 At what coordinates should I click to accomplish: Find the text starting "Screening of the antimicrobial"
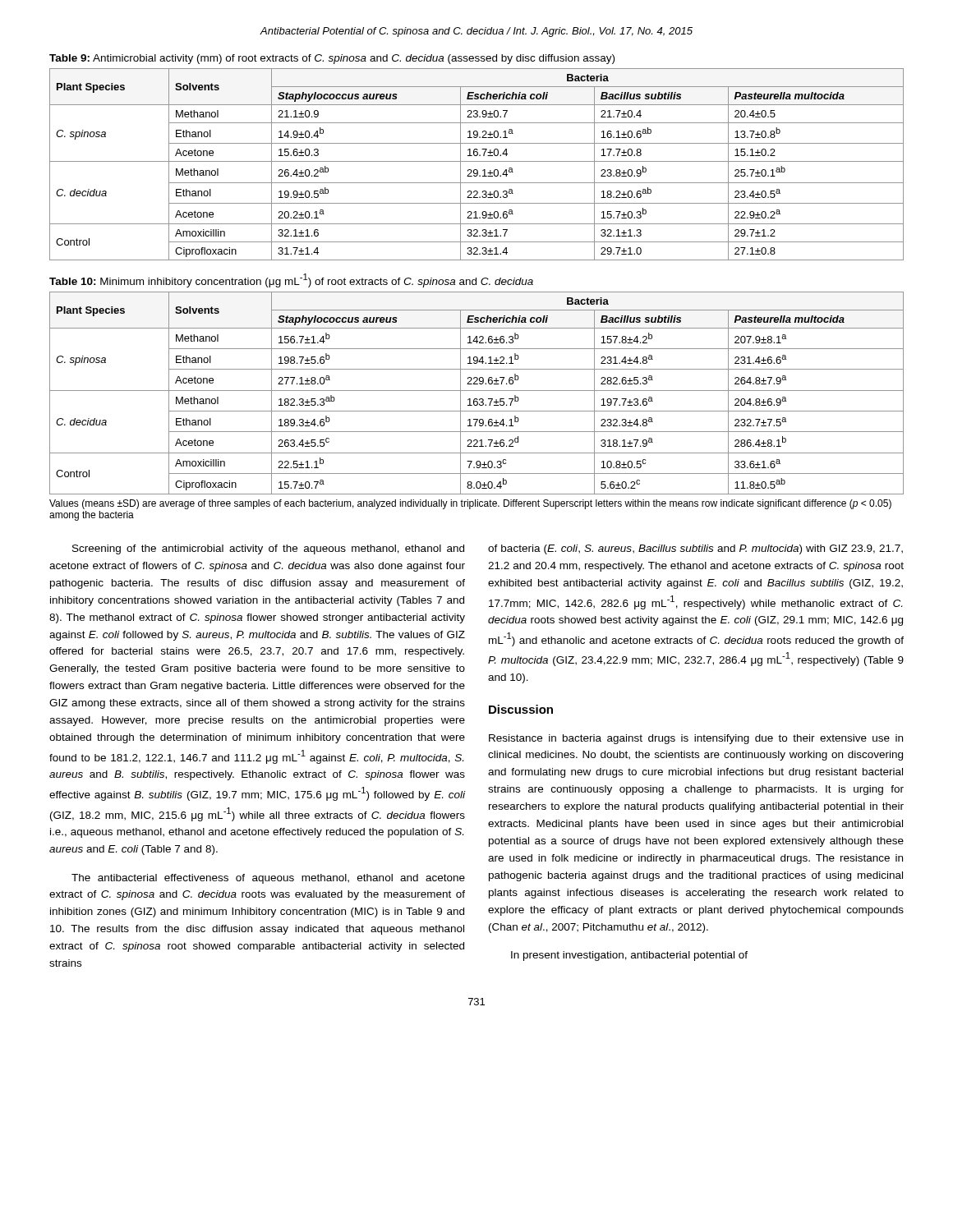point(257,756)
